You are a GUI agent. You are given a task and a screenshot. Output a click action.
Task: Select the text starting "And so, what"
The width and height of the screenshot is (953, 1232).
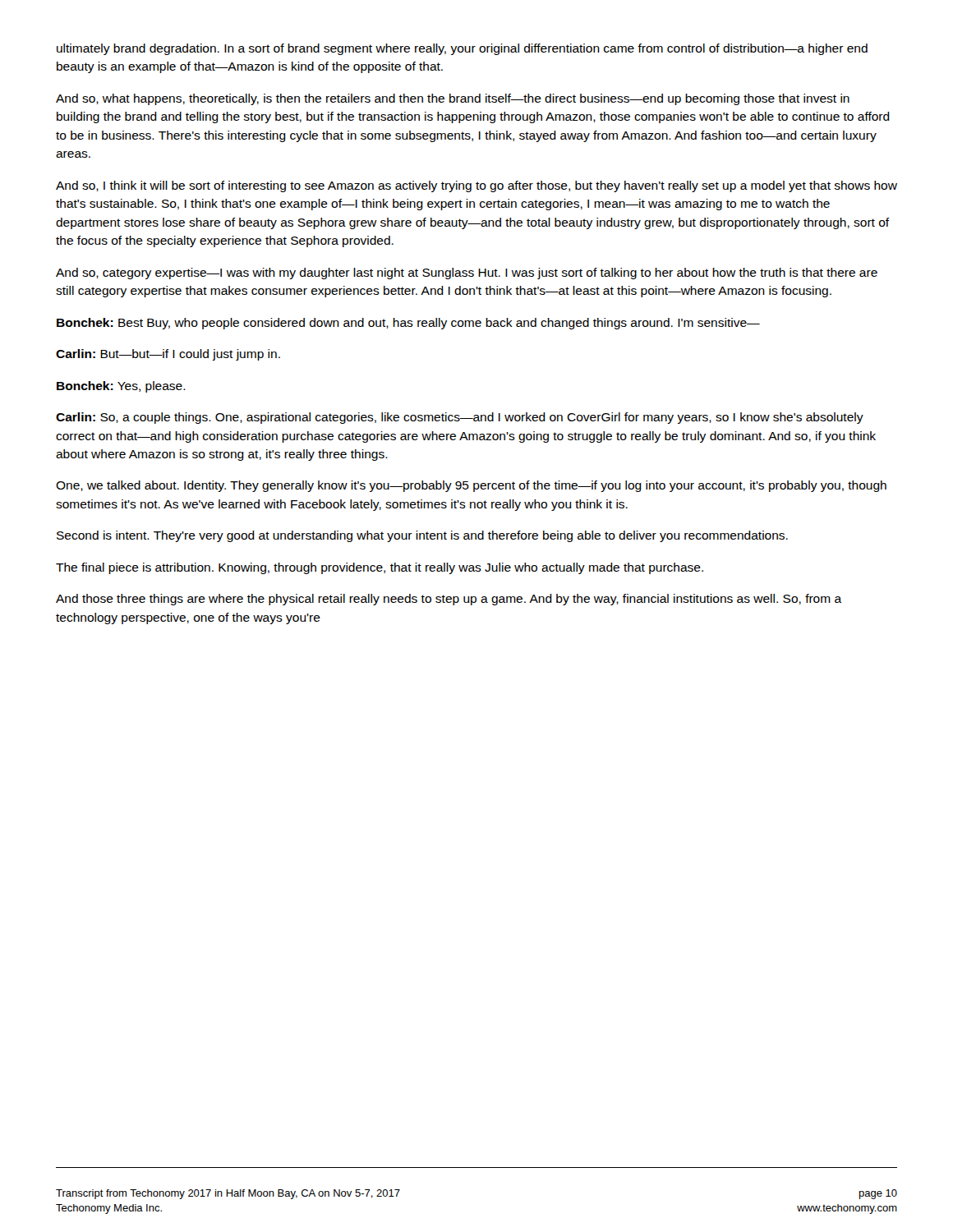click(x=473, y=126)
